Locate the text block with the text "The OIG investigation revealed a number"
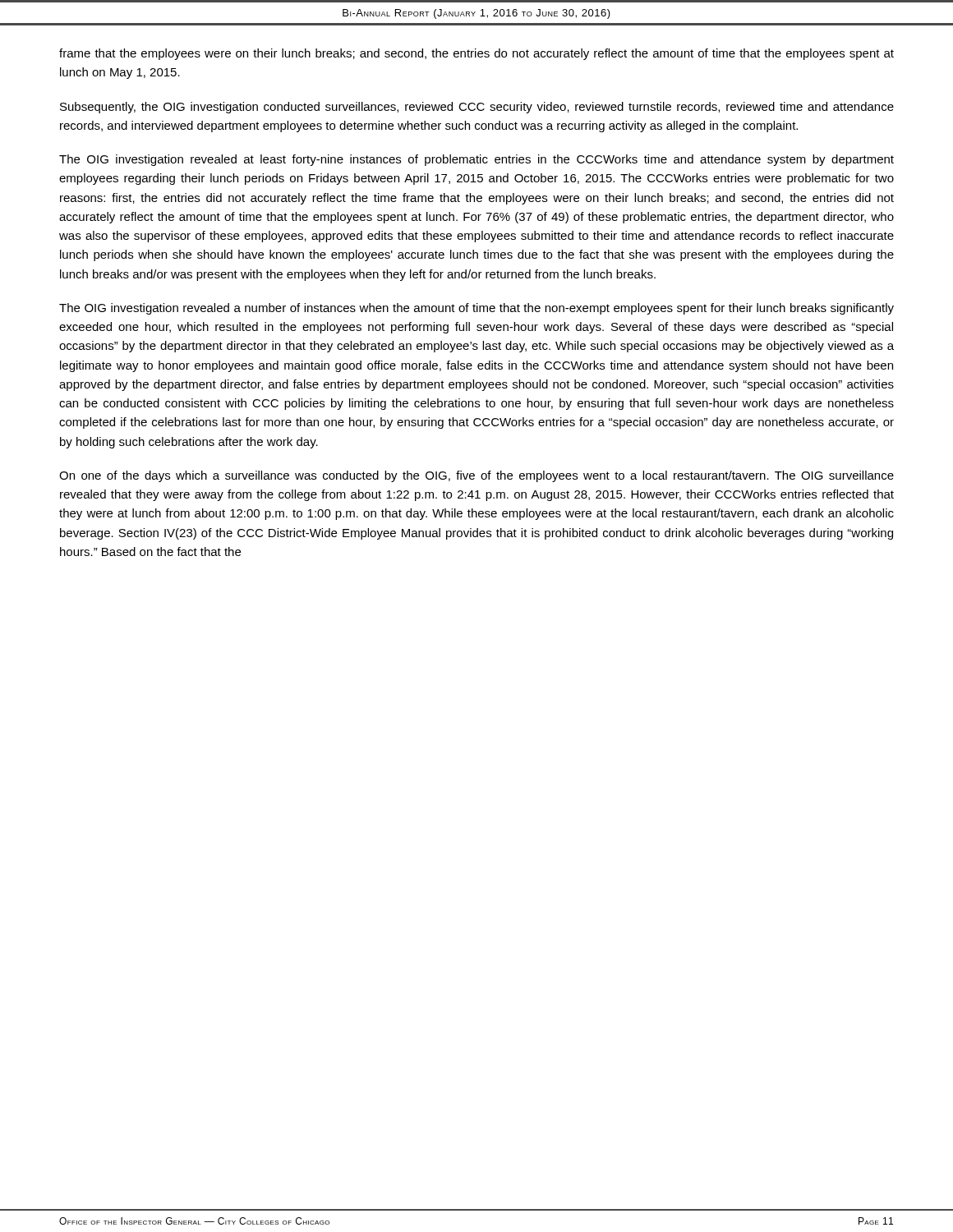 476,374
